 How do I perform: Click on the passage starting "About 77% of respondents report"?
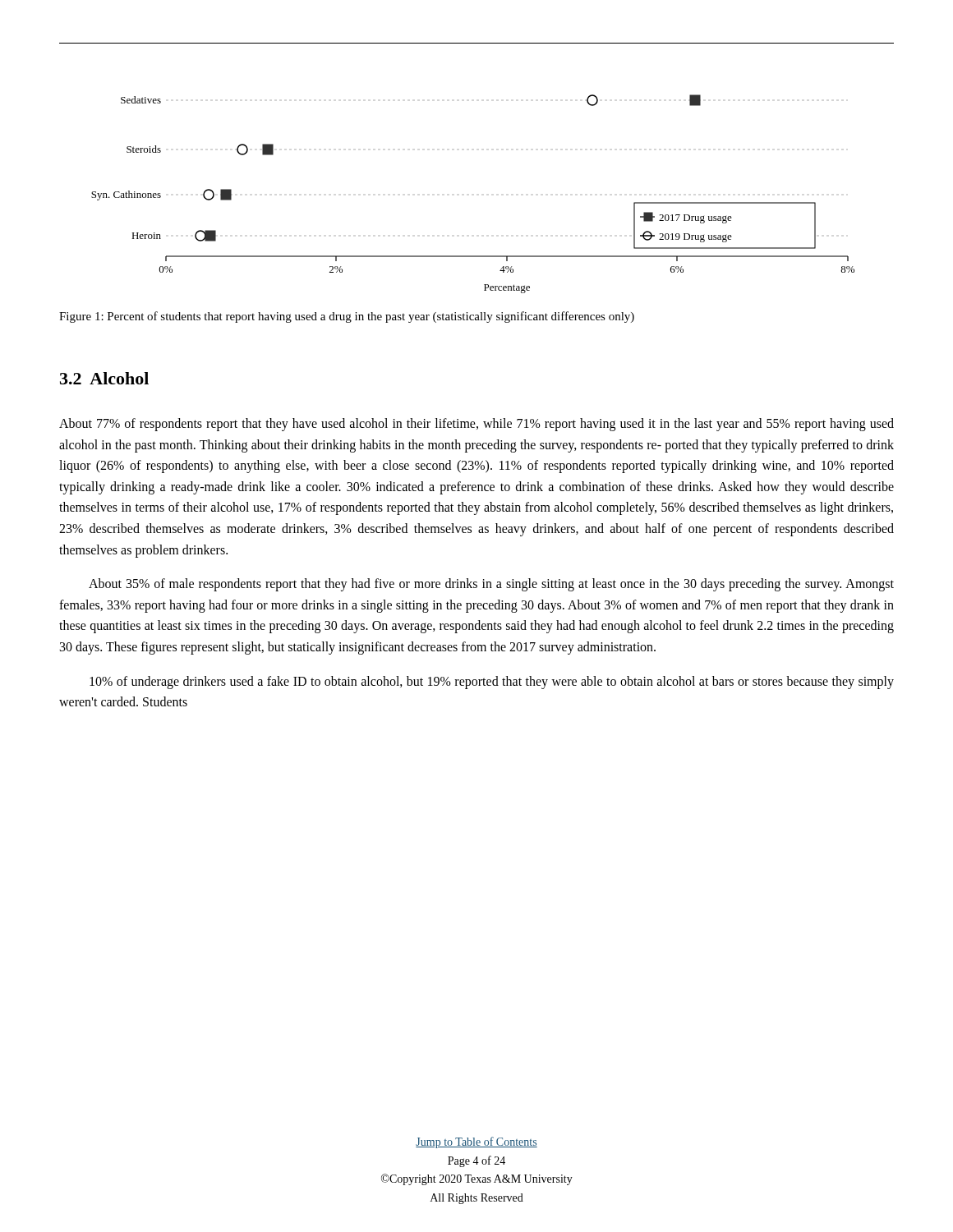476,425
